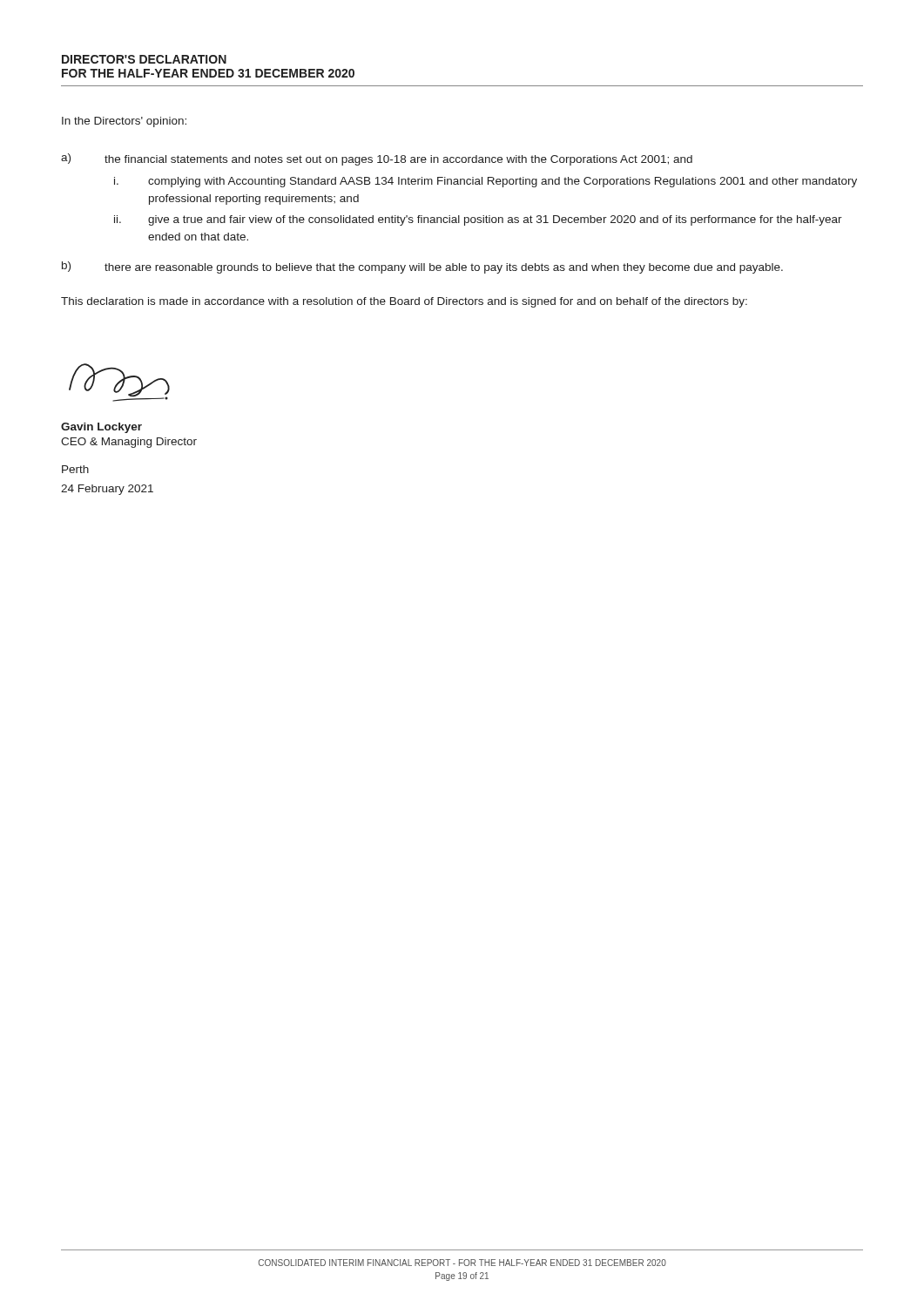
Task: Locate the section header that opens with "DIRECTOR'S DECLARATION FOR THE HALF-YEAR ENDED 31 DECEMBER"
Action: point(144,59)
